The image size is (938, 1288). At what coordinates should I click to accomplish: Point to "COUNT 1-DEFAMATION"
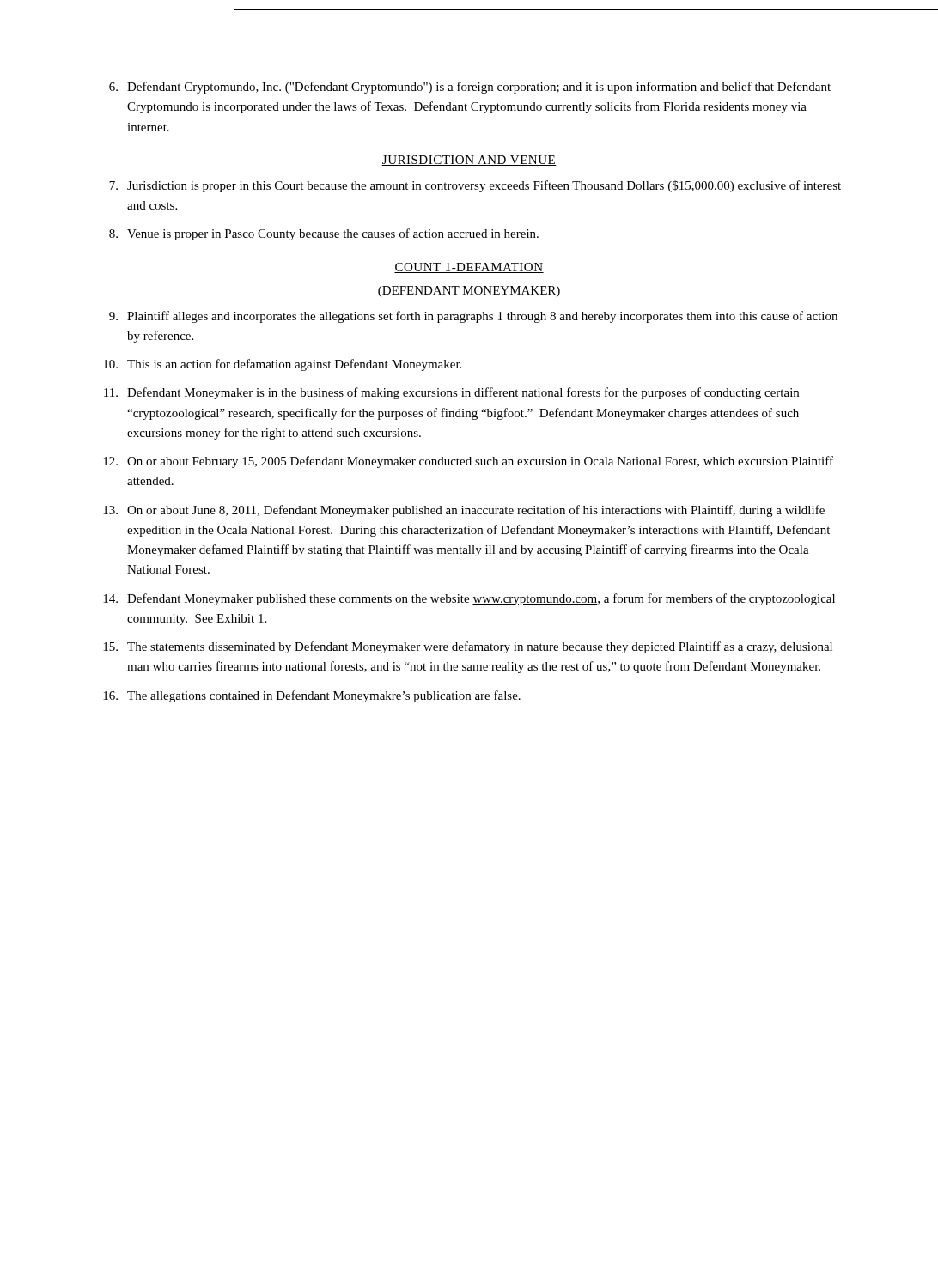[x=469, y=267]
